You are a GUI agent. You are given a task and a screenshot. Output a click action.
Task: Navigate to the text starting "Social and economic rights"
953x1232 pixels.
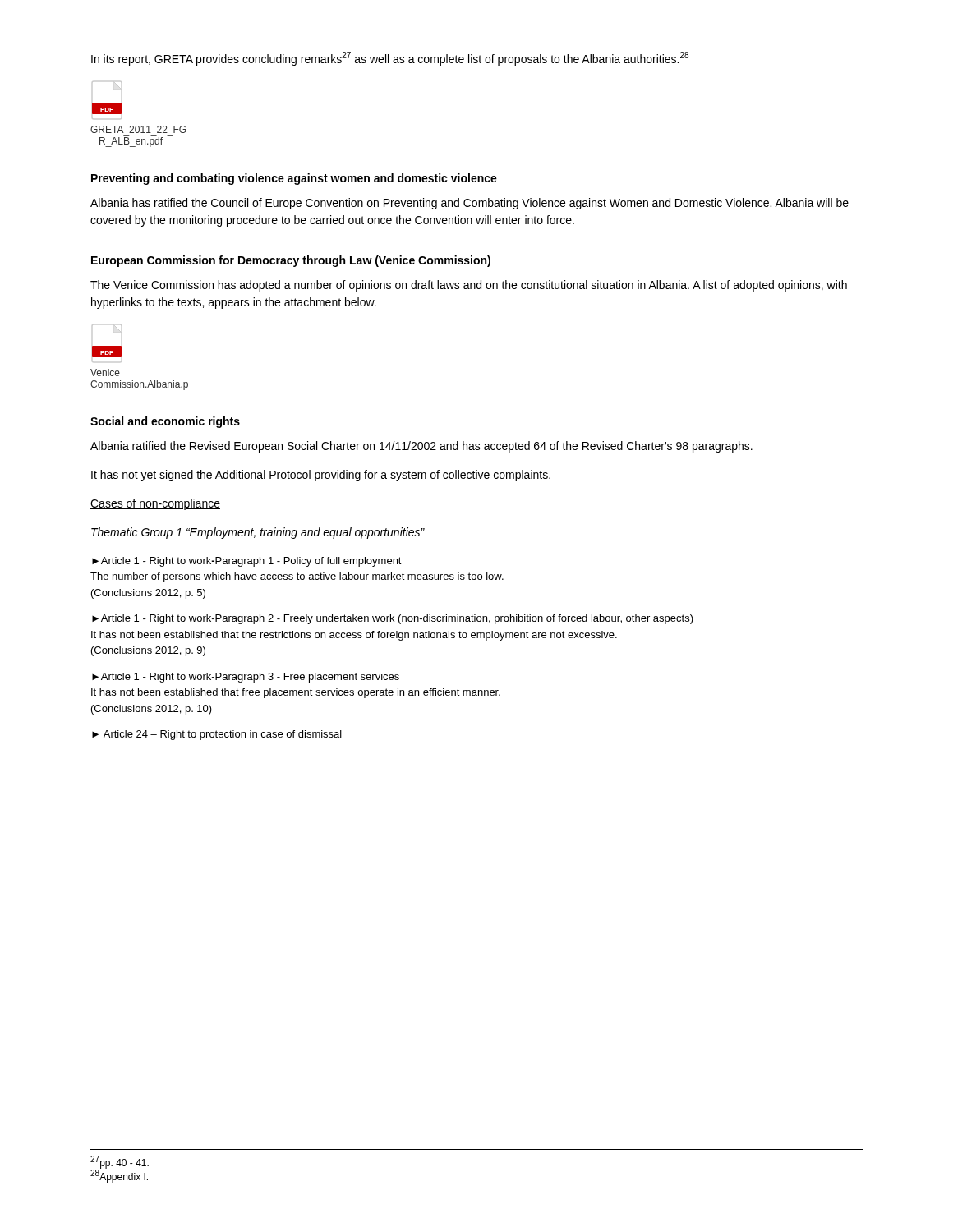point(165,421)
